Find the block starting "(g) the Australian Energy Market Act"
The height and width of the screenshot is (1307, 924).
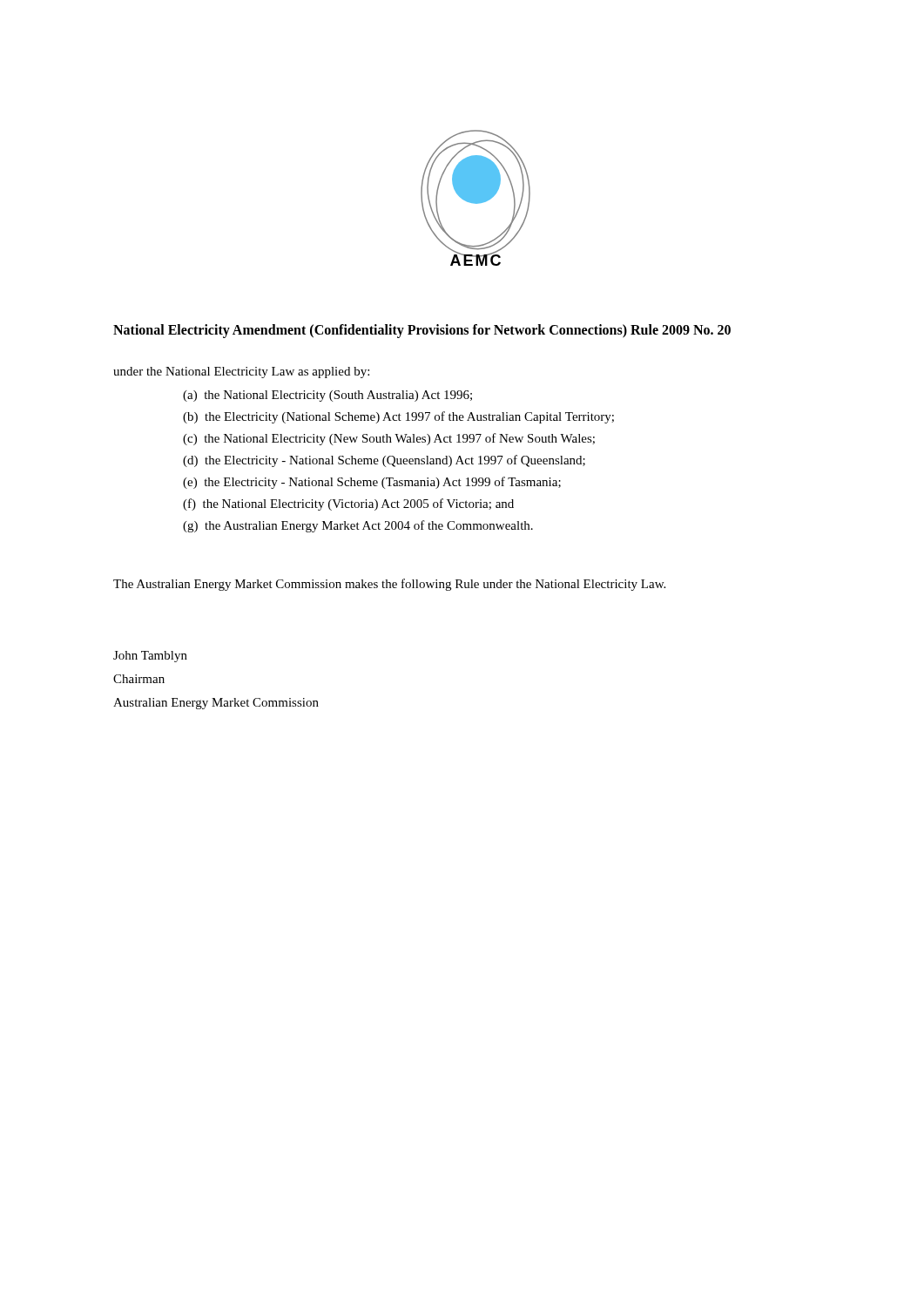pyautogui.click(x=358, y=525)
